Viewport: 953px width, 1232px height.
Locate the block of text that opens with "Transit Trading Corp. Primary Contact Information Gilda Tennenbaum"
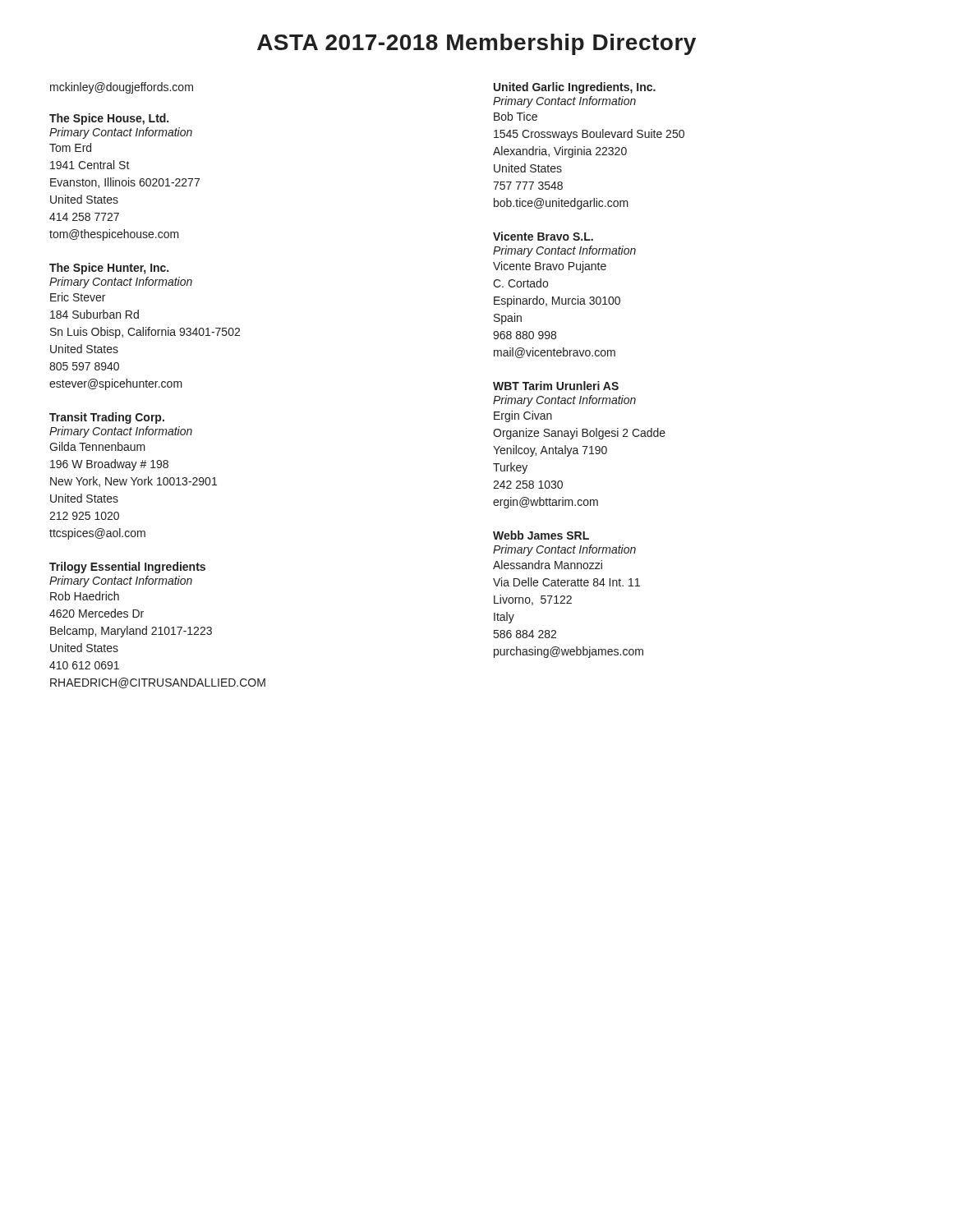coord(107,418)
